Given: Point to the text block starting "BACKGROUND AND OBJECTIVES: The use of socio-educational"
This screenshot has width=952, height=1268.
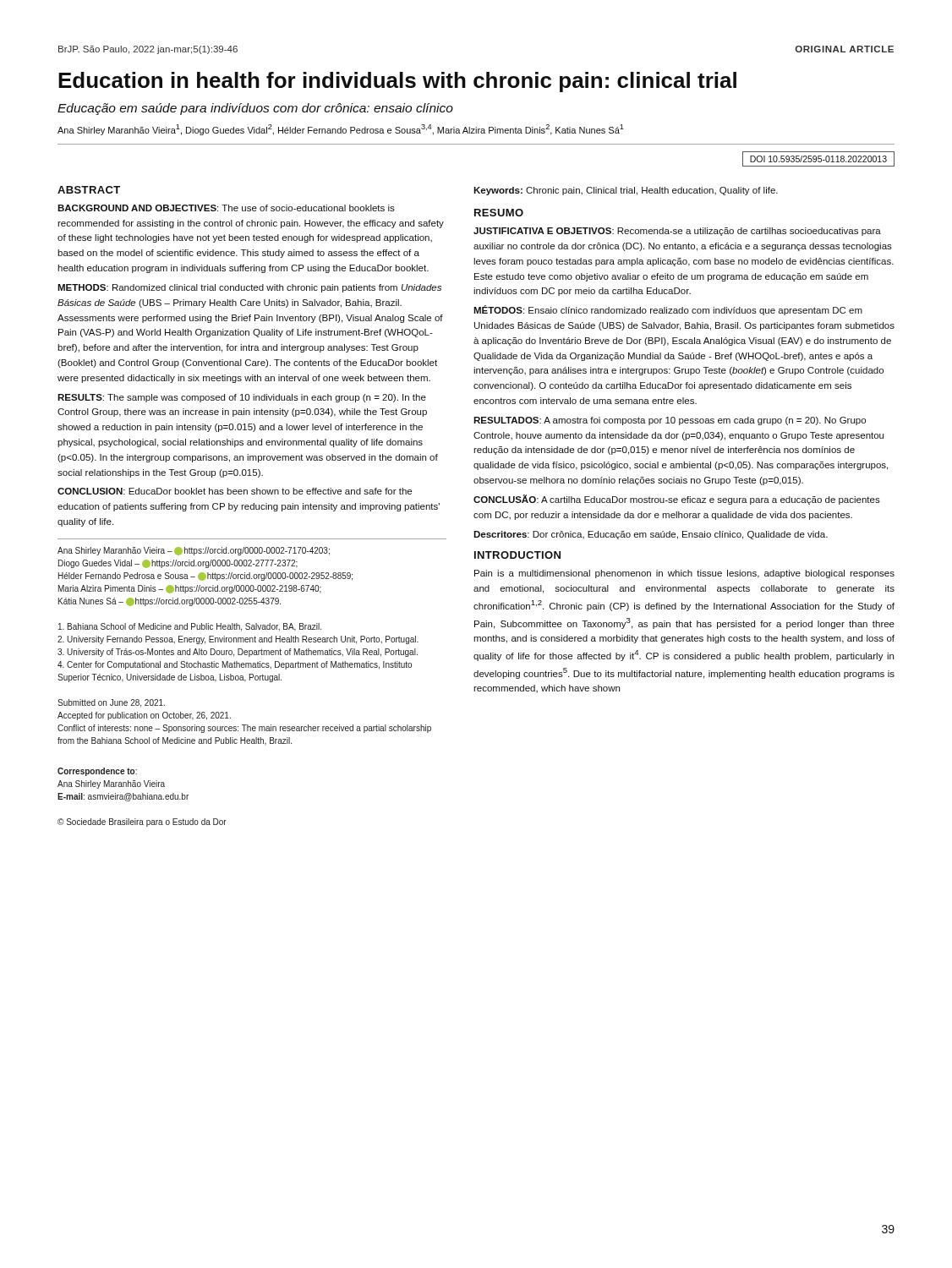Looking at the screenshot, I should (x=252, y=366).
